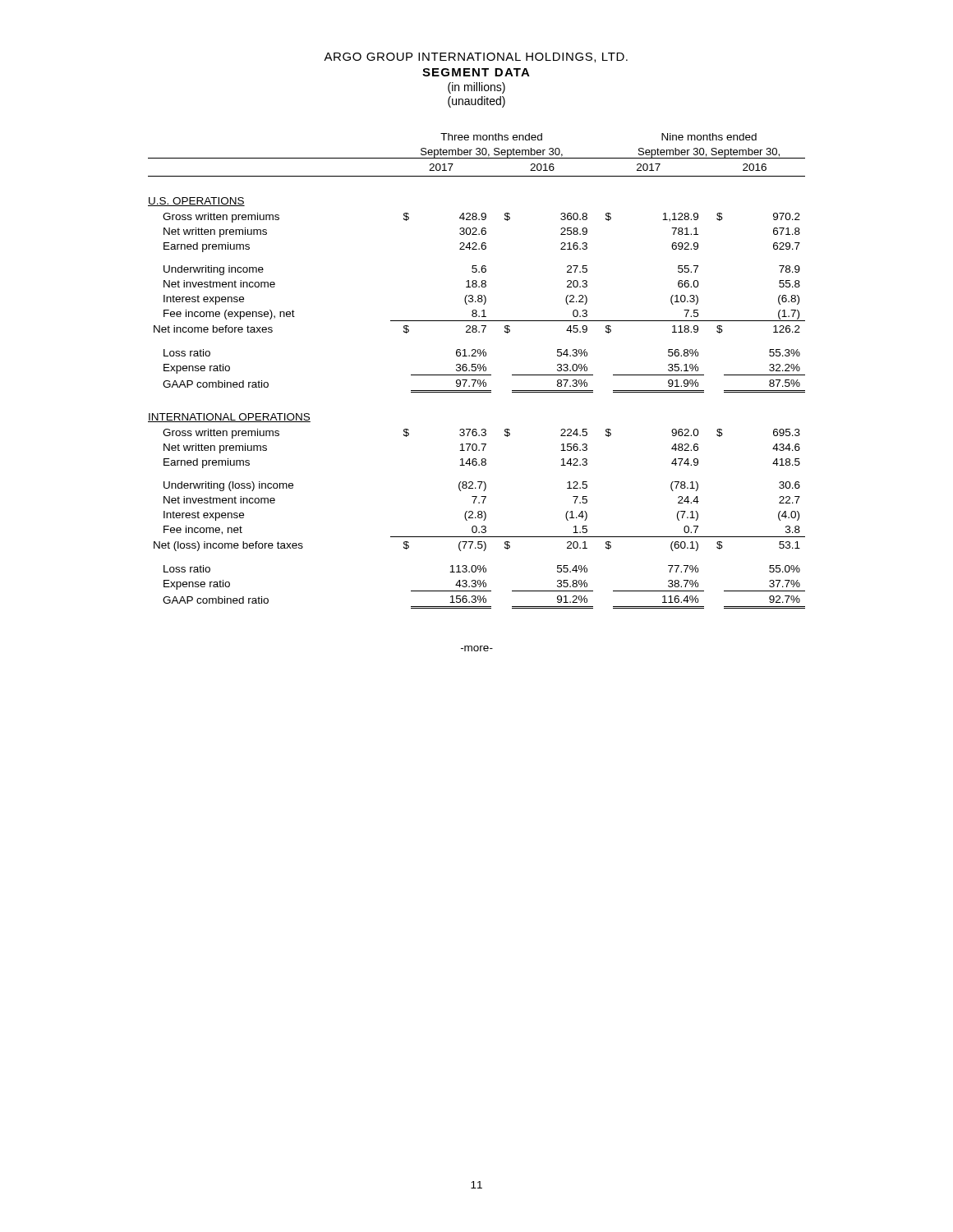Image resolution: width=953 pixels, height=1232 pixels.
Task: Click on the table containing "September 30, September"
Action: [x=476, y=368]
